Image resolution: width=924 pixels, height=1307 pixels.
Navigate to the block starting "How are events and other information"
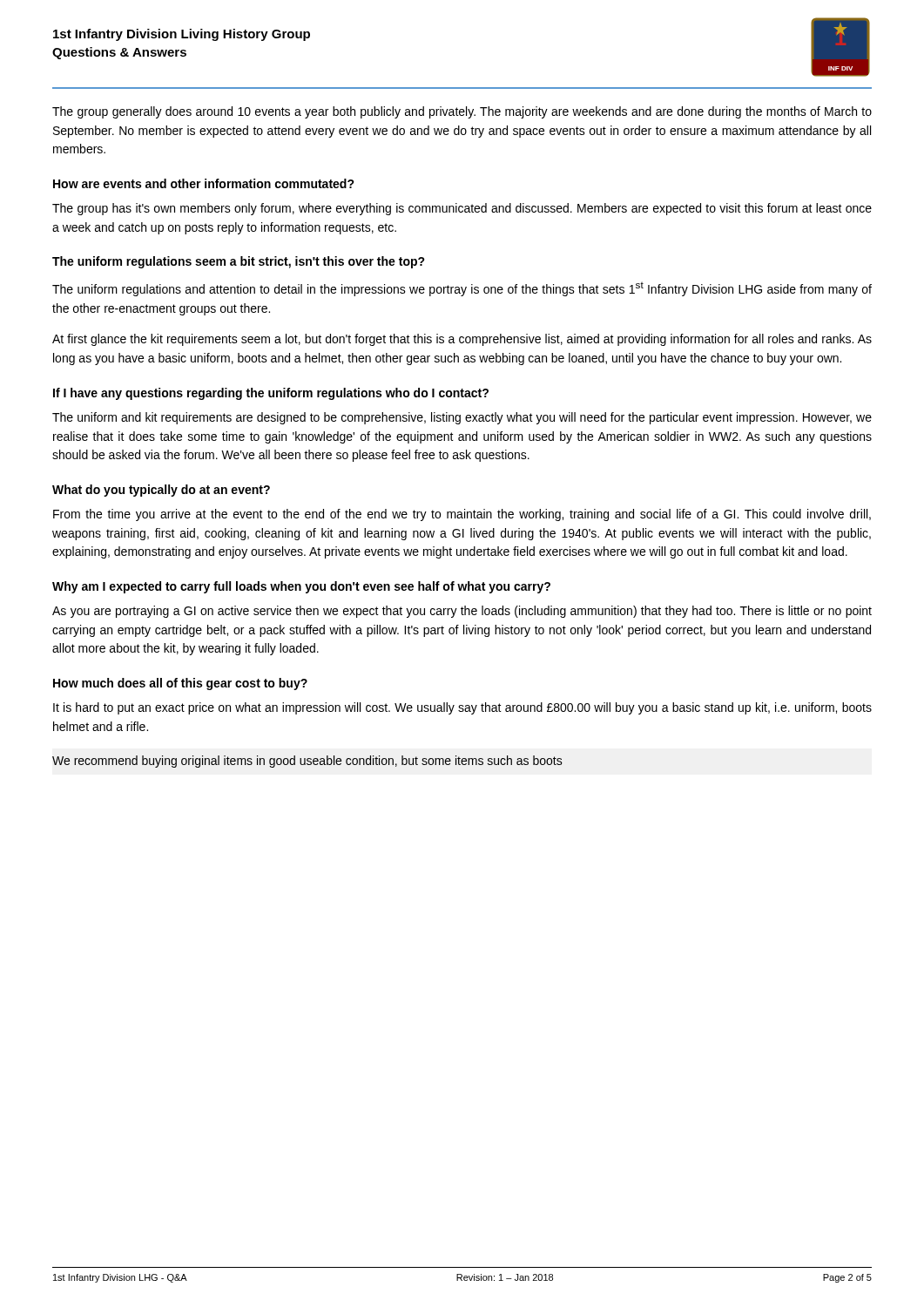click(203, 184)
